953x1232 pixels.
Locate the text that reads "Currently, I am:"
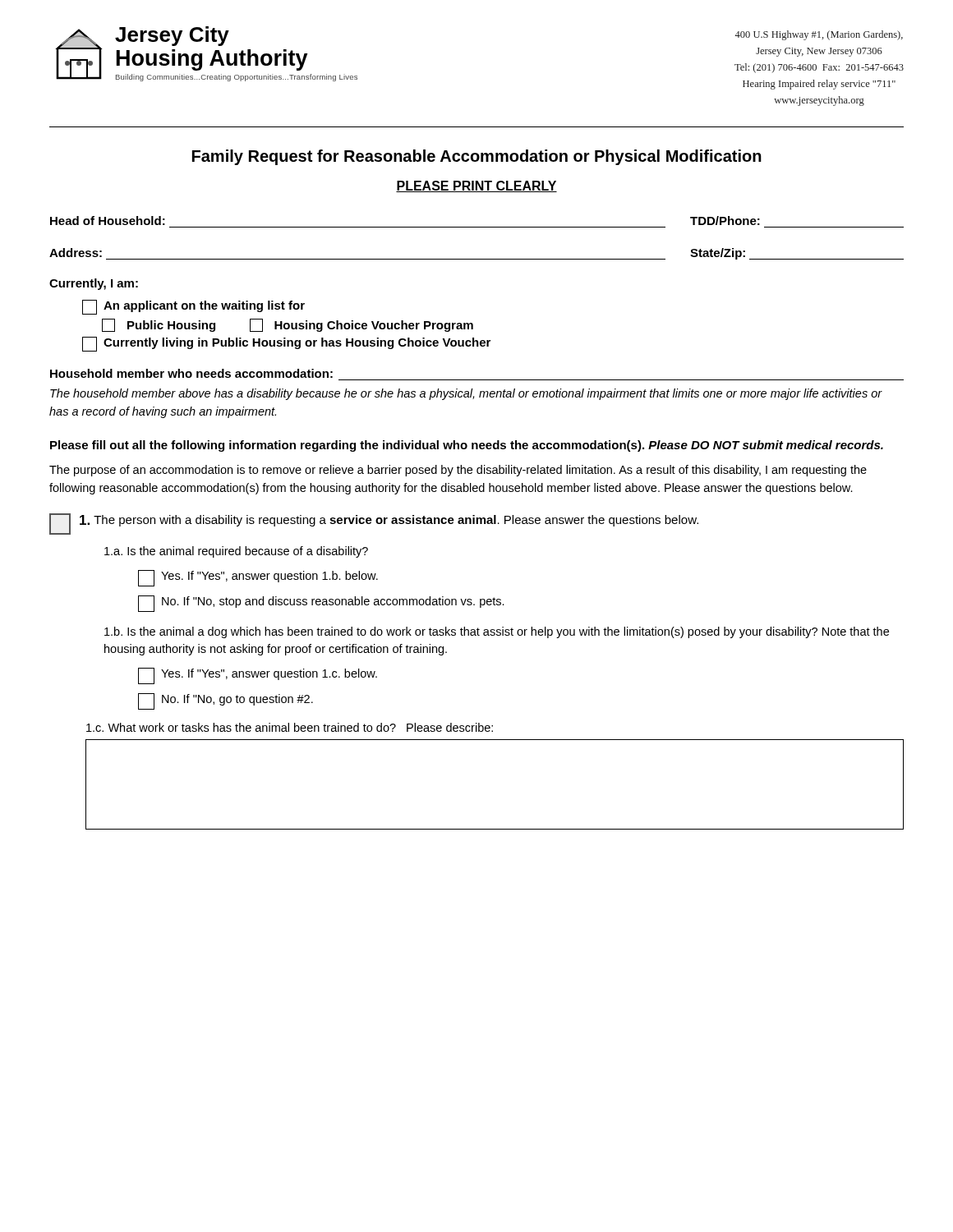click(94, 283)
